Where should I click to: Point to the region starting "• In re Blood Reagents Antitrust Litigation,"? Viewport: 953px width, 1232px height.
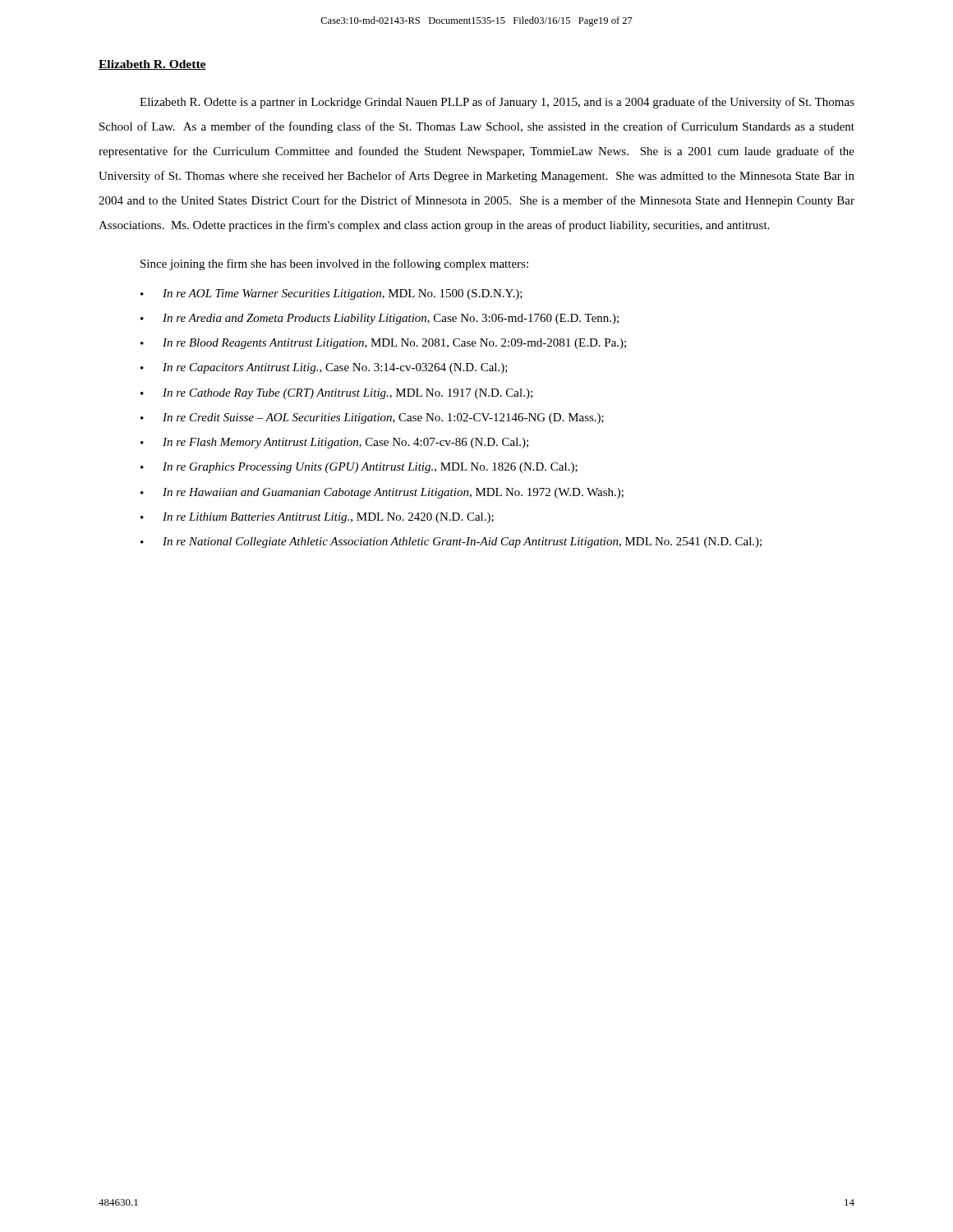[497, 343]
